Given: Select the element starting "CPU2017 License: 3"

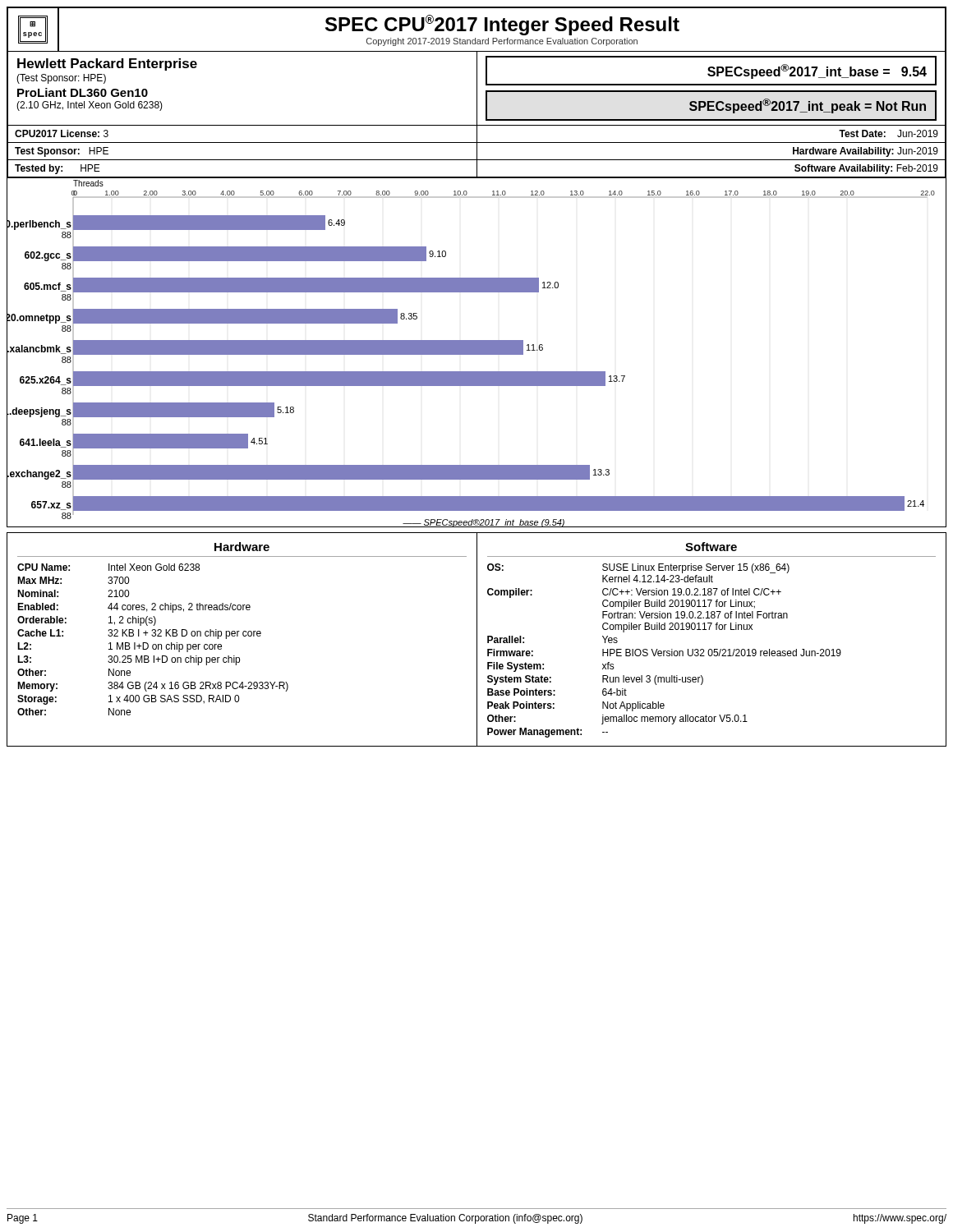Looking at the screenshot, I should (x=62, y=134).
